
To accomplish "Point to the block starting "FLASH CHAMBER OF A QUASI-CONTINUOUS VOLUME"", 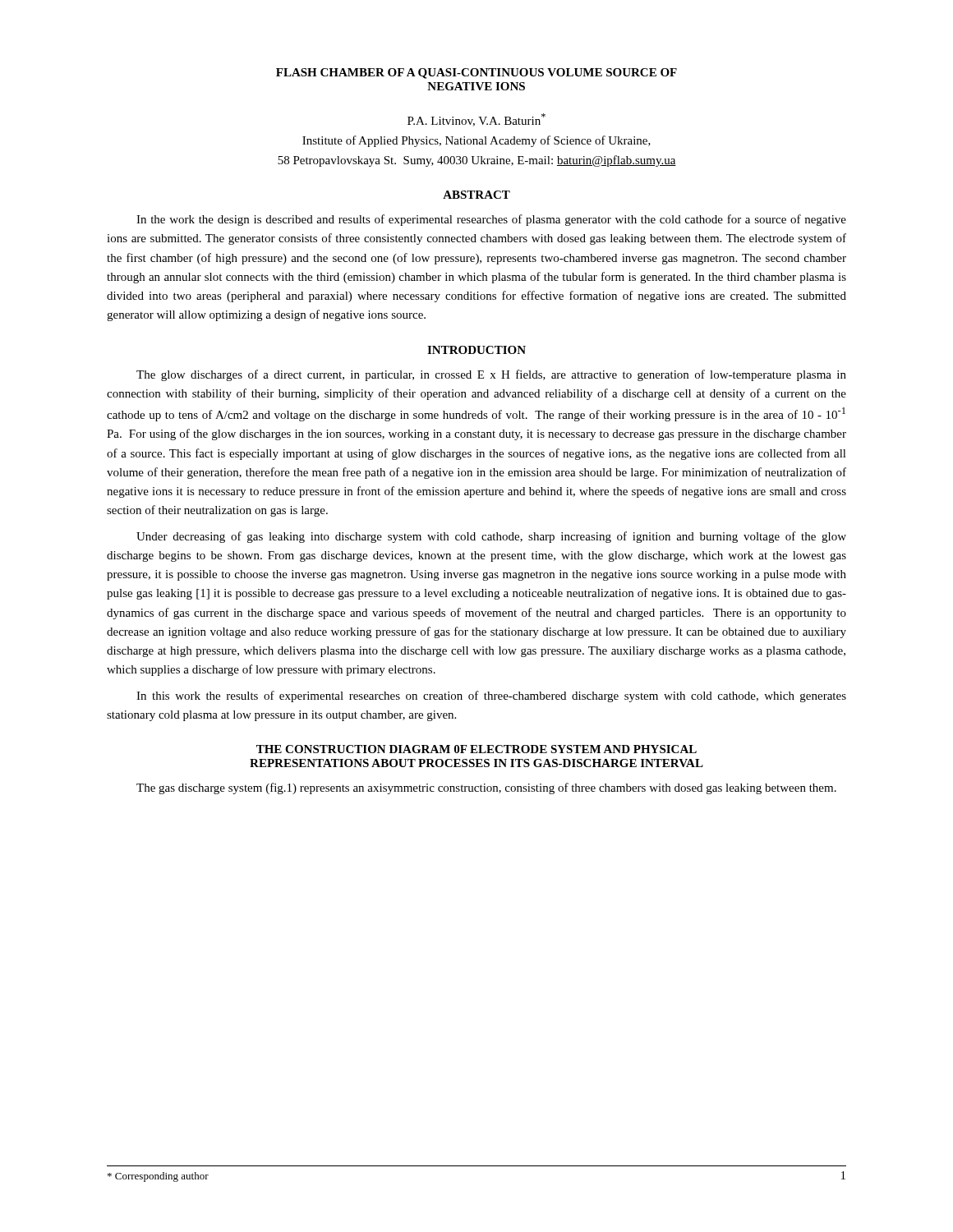I will [476, 79].
